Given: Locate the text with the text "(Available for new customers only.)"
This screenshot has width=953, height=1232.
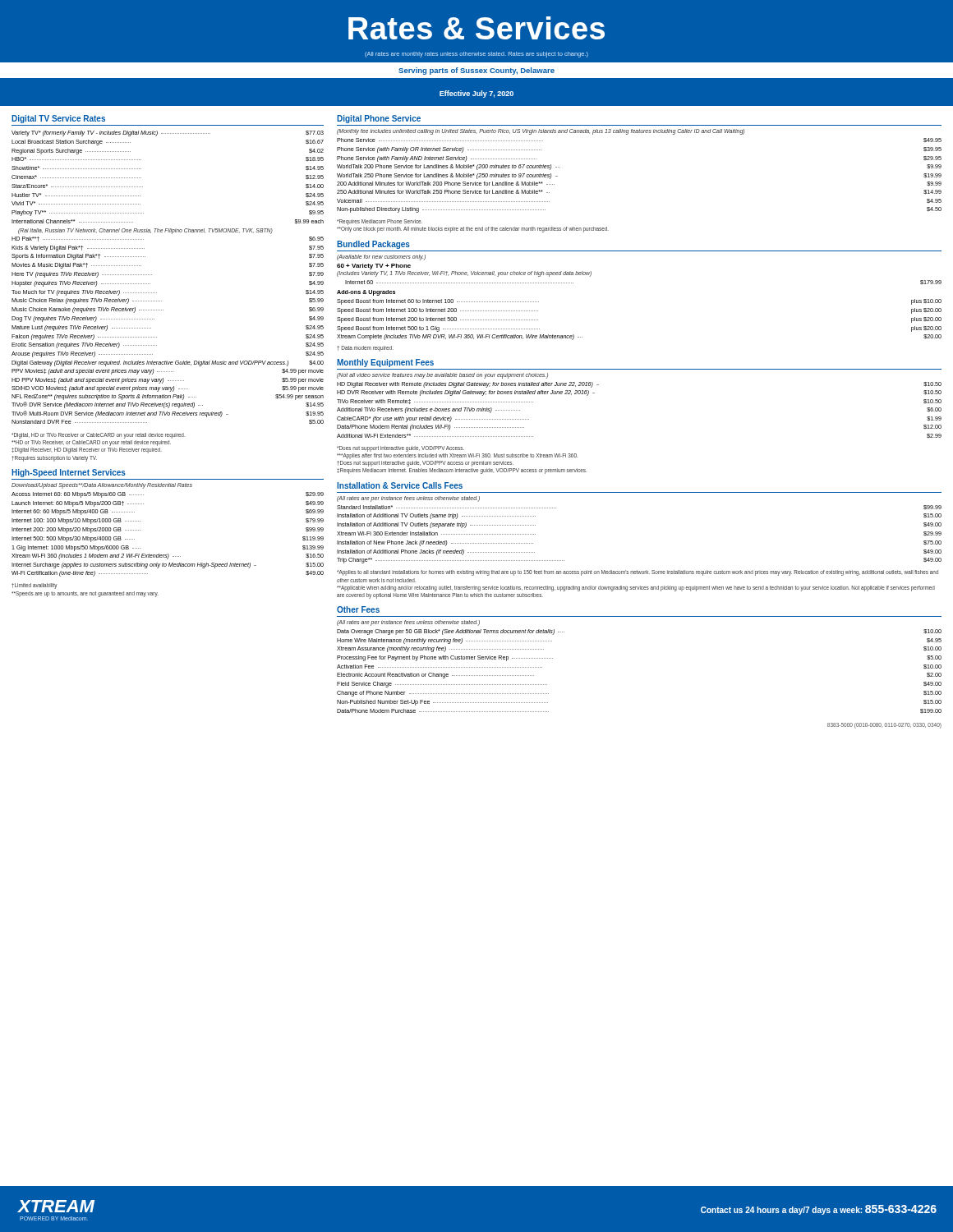Looking at the screenshot, I should [x=381, y=256].
